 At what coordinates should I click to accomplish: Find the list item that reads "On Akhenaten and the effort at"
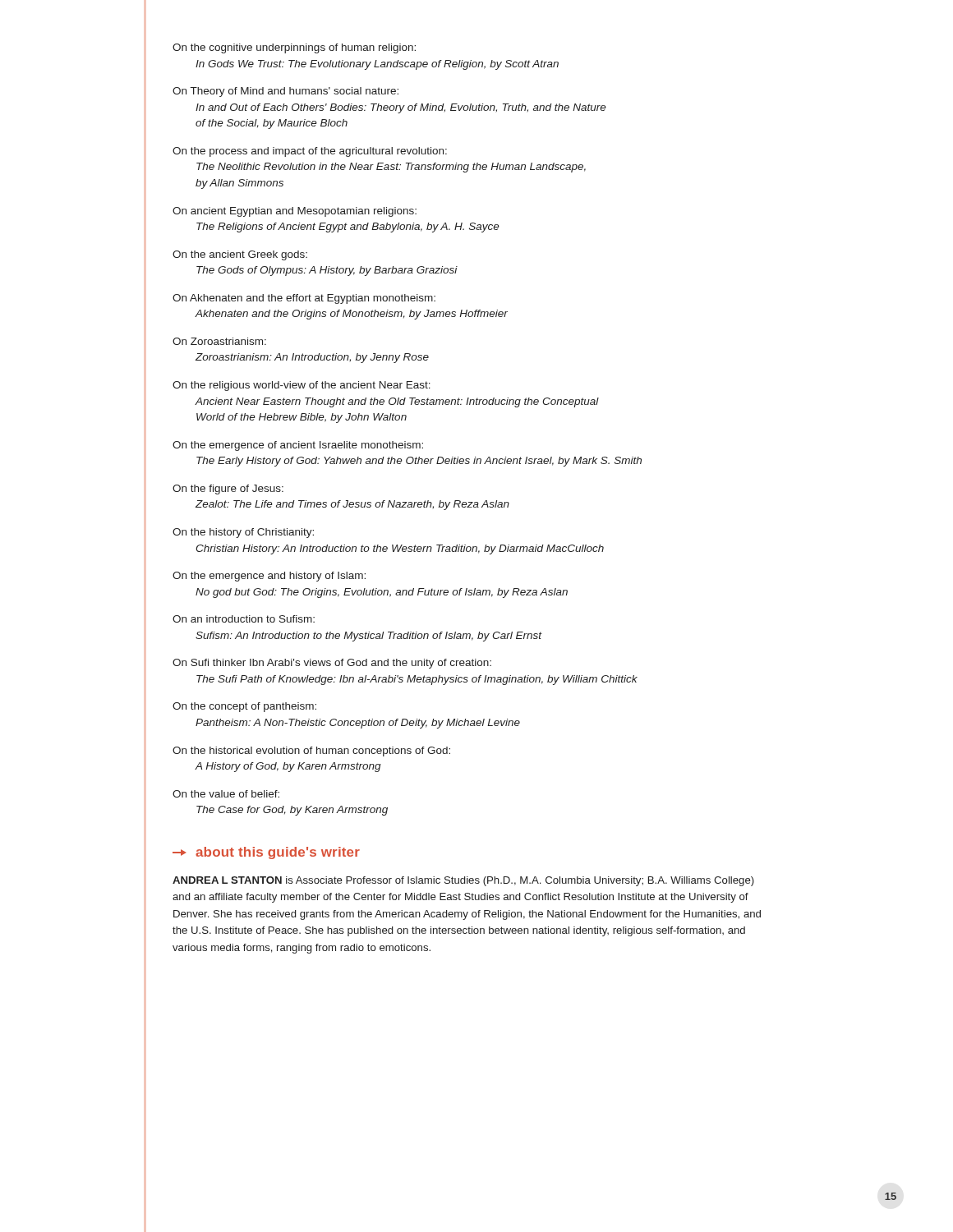tap(472, 306)
